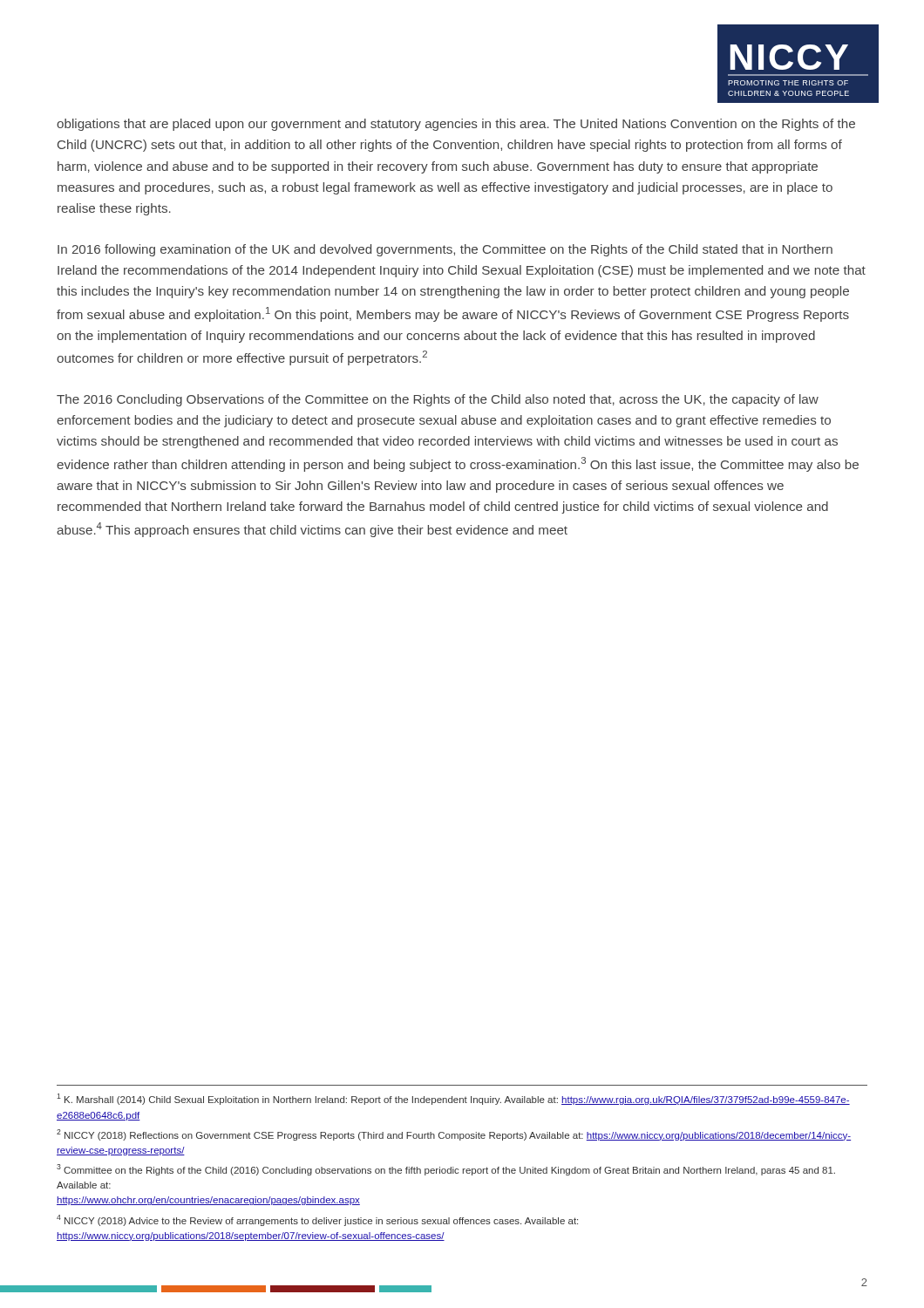
Task: Point to the text block starting "1 K. Marshall (2014) Child Sexual"
Action: [x=453, y=1106]
